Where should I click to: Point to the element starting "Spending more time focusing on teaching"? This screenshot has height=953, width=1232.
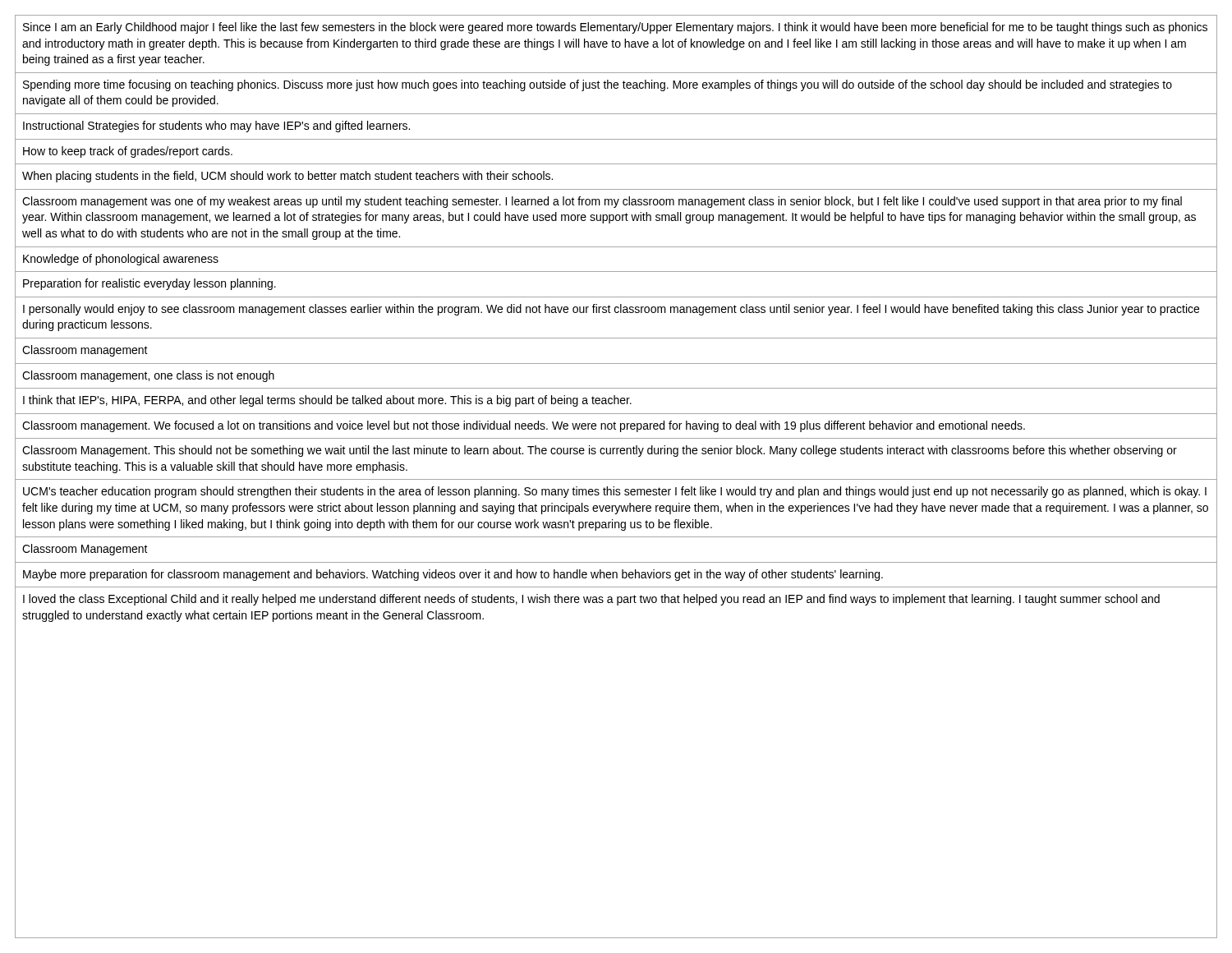pos(597,92)
